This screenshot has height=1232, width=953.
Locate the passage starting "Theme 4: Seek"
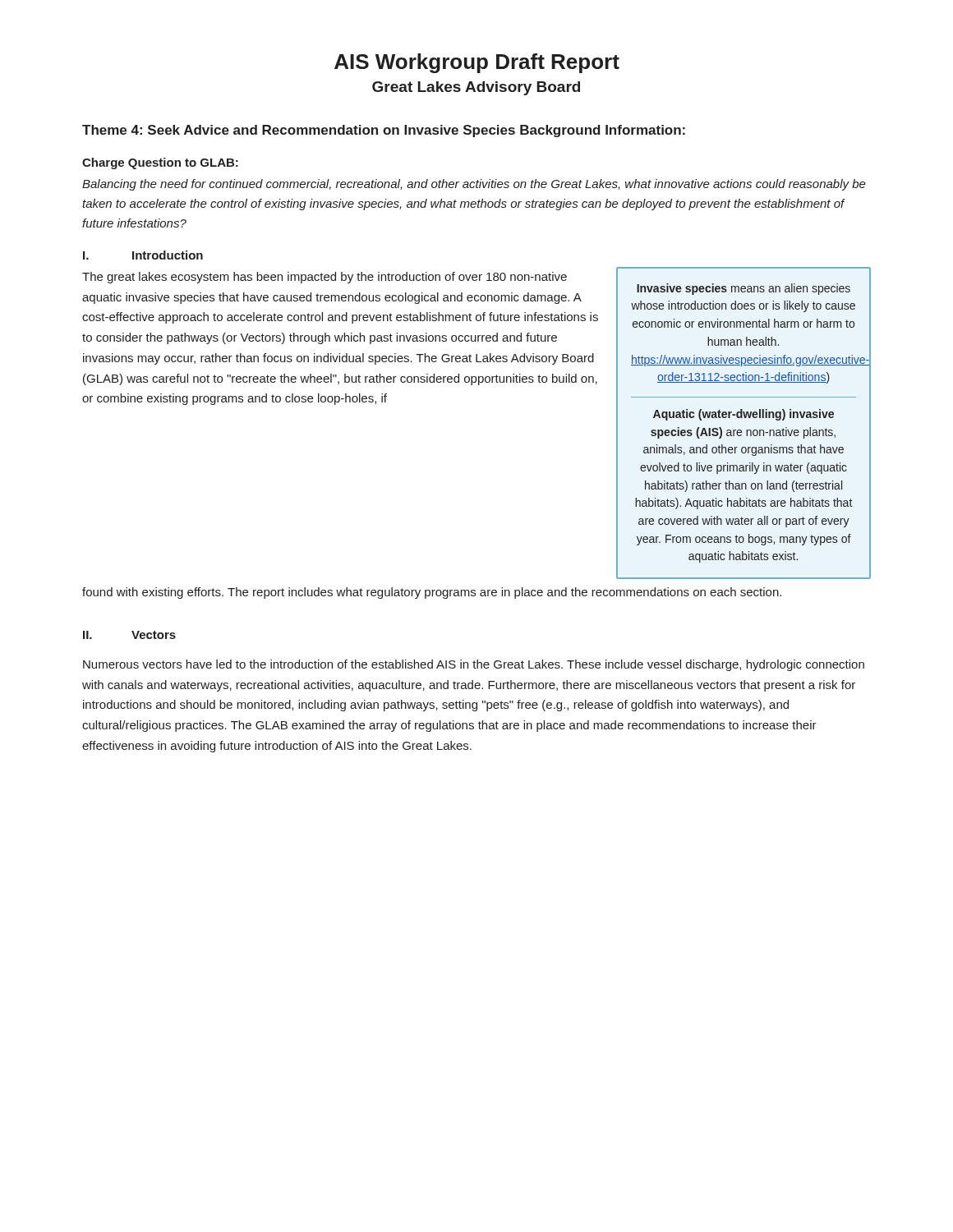pos(384,130)
